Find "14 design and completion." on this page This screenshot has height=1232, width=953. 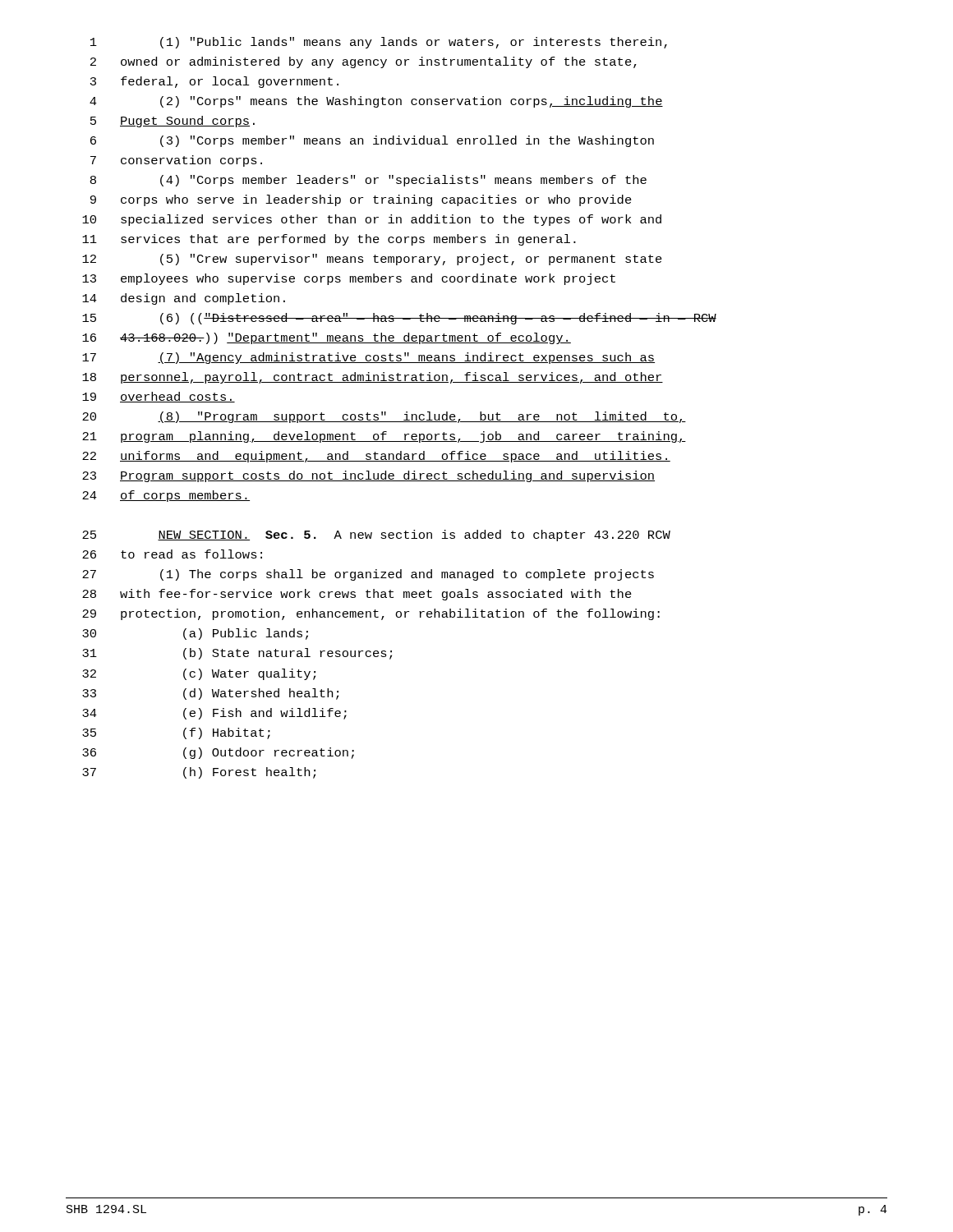184,299
